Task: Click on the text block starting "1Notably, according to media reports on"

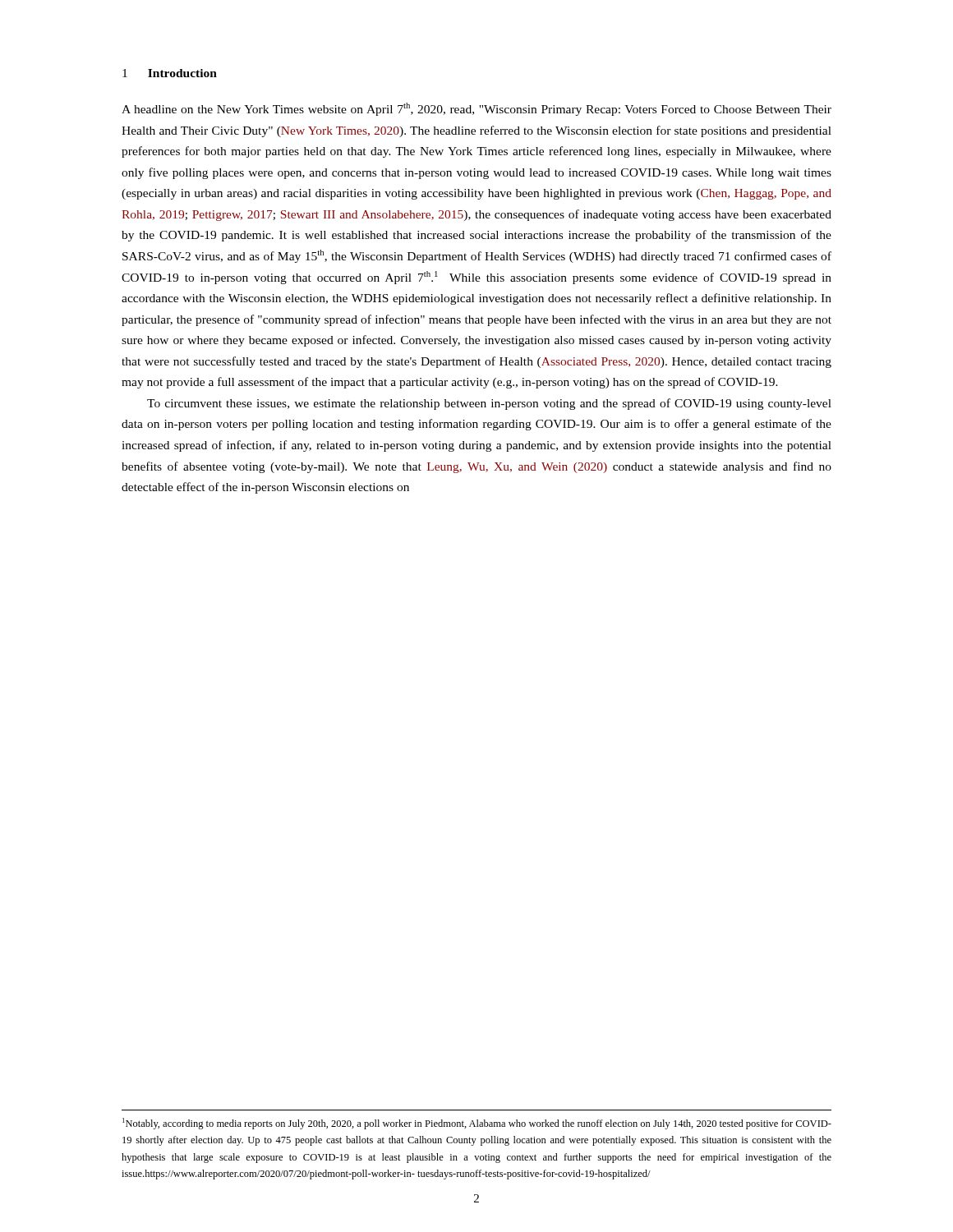Action: 476,1149
